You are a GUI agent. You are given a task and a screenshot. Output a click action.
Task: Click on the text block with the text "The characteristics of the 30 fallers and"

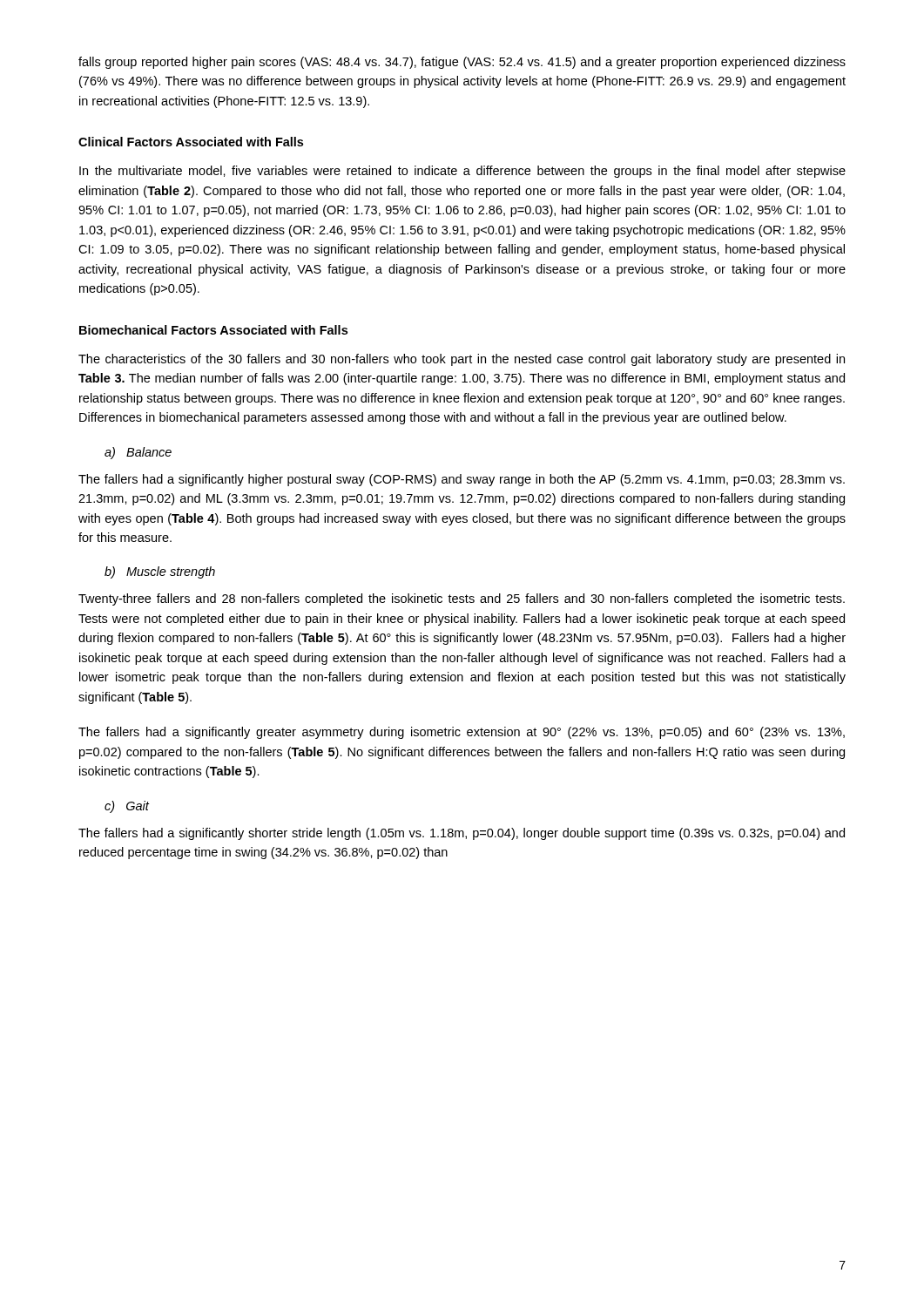(462, 388)
